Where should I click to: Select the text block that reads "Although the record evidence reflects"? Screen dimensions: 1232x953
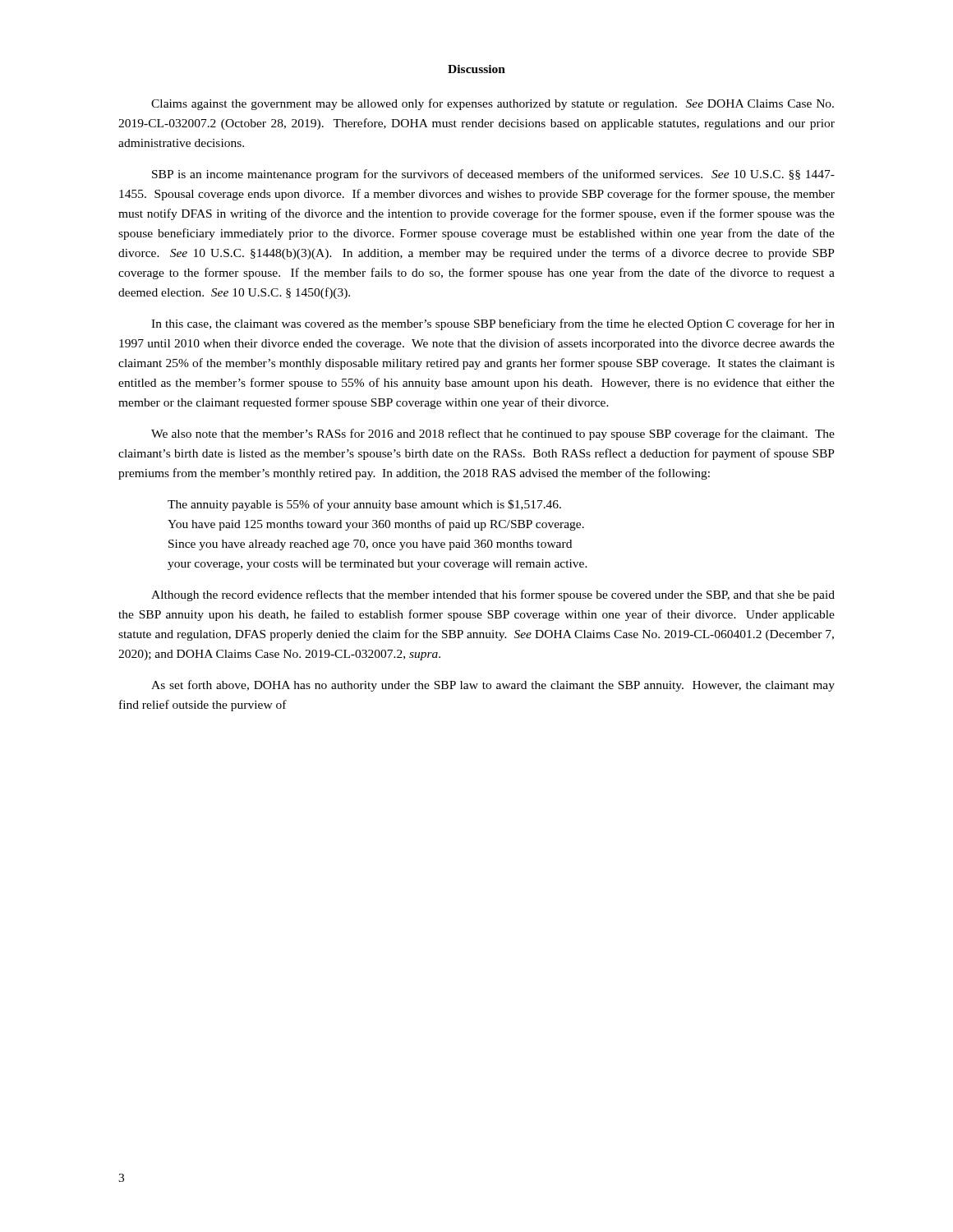(476, 624)
